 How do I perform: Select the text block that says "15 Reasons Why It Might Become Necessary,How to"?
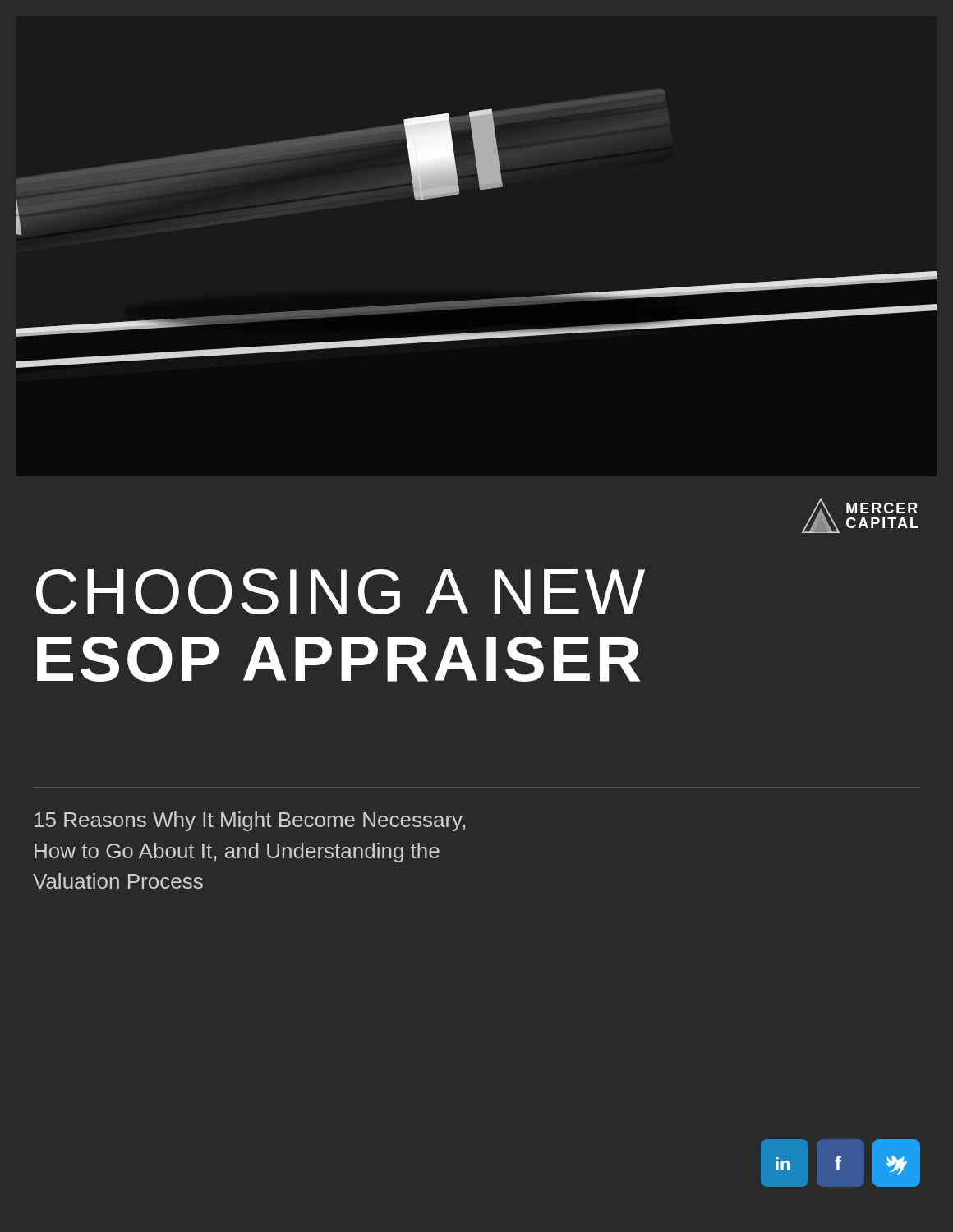point(250,821)
